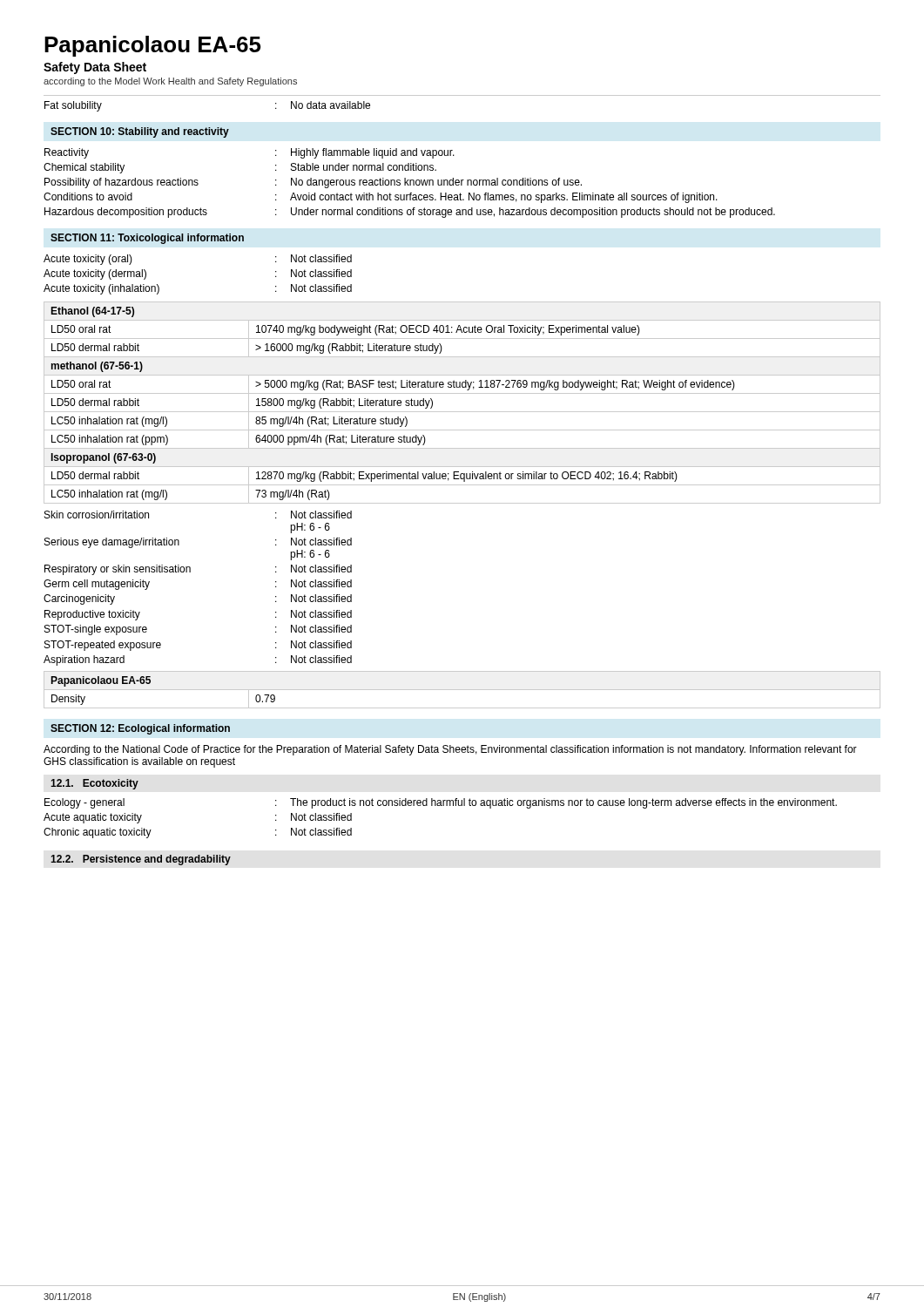Locate the table with the text "LC50 inhalation rat (mg/l)"
The image size is (924, 1307).
pos(462,403)
